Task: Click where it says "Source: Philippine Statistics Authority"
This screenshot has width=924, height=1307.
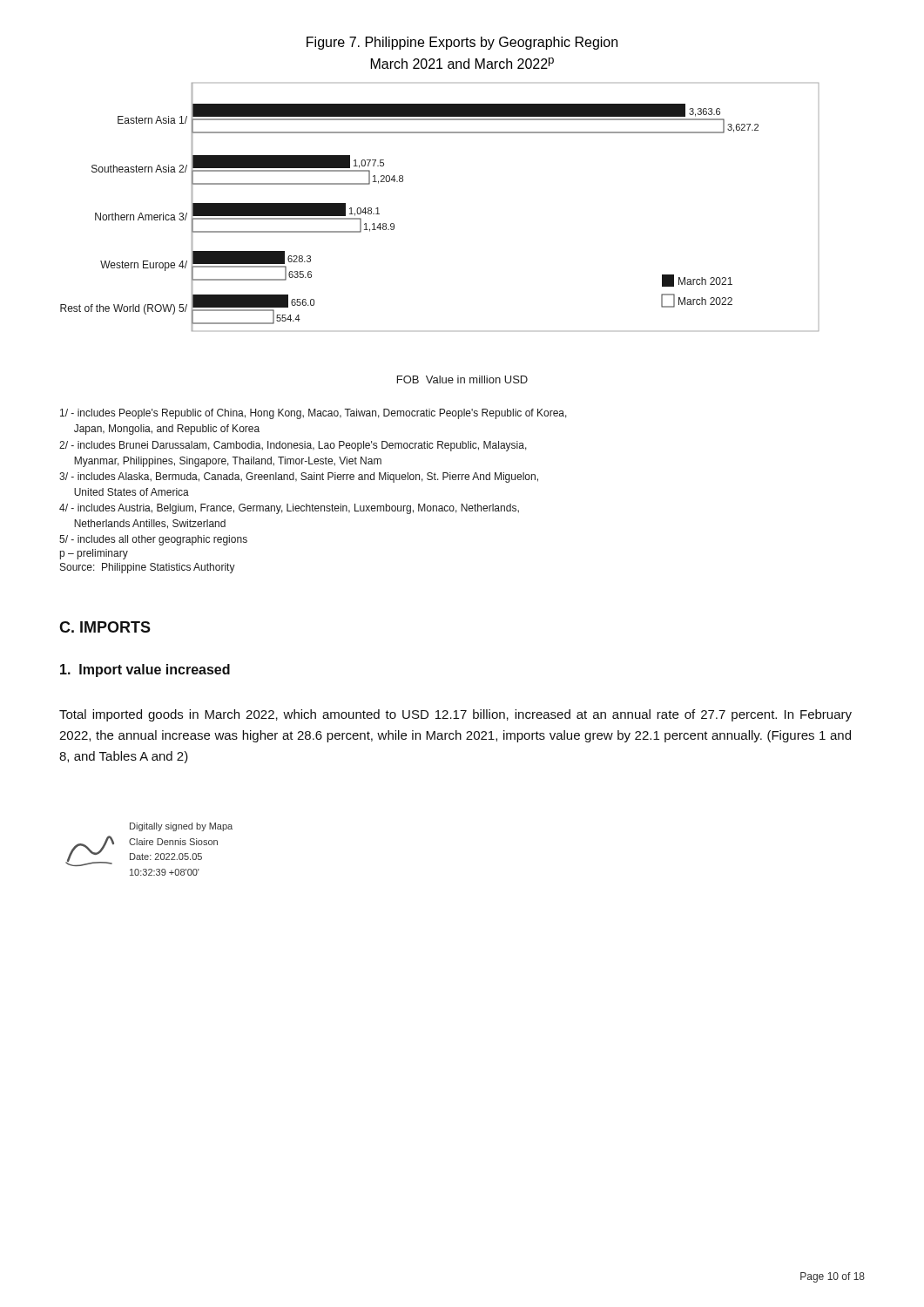Action: pyautogui.click(x=147, y=567)
